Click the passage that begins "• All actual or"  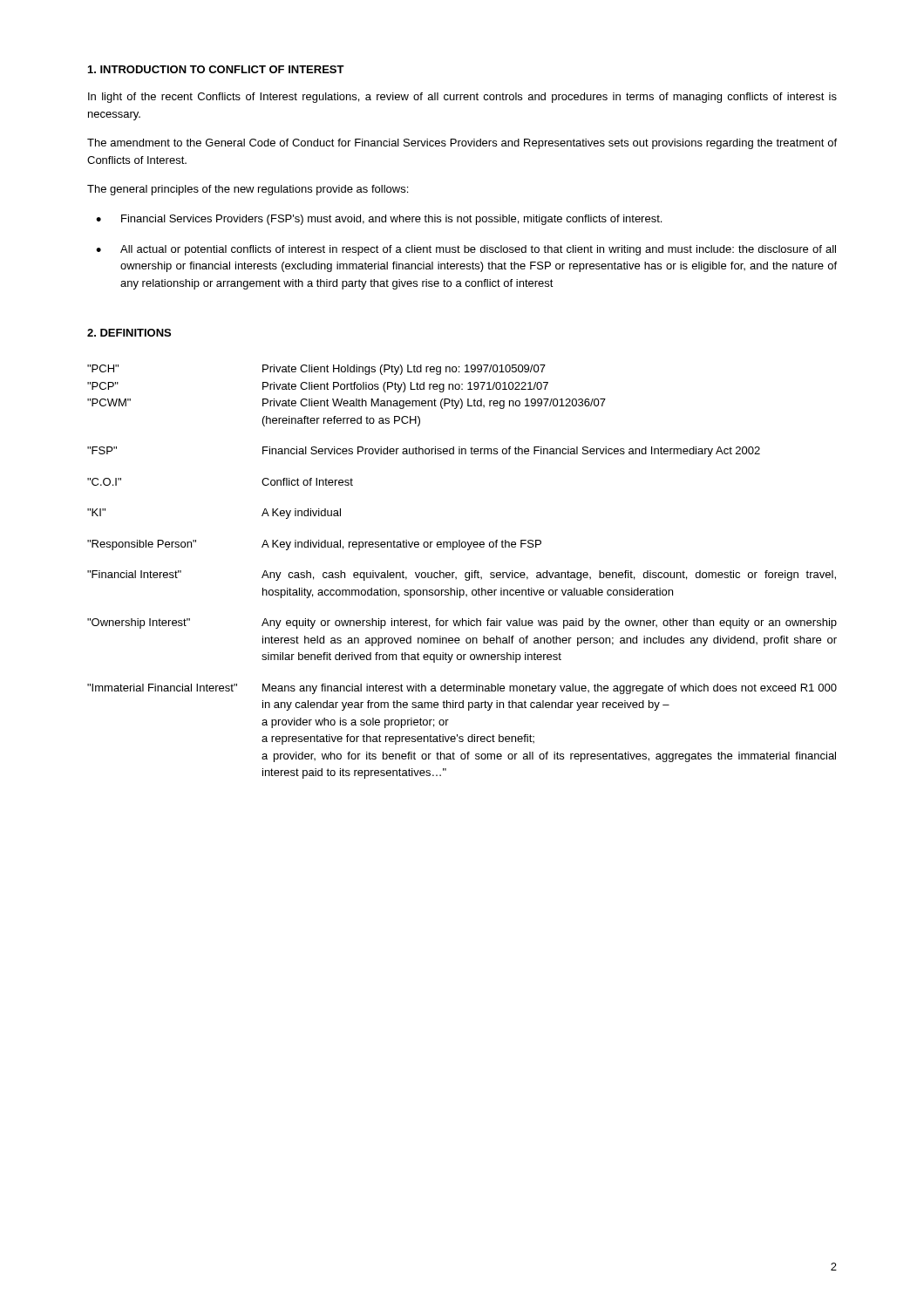(462, 266)
